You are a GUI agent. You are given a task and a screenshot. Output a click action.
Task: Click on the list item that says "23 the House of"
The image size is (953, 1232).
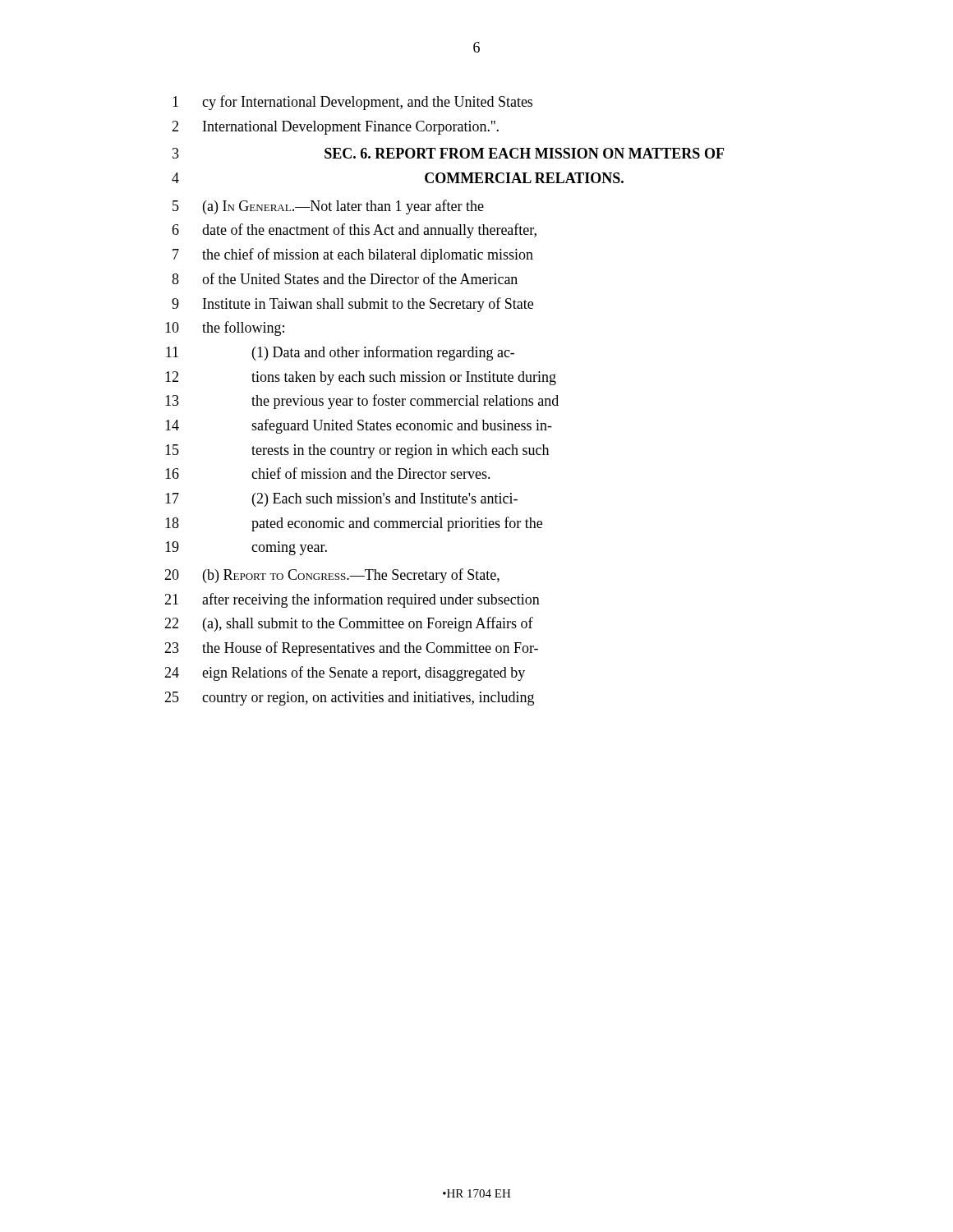tap(497, 649)
